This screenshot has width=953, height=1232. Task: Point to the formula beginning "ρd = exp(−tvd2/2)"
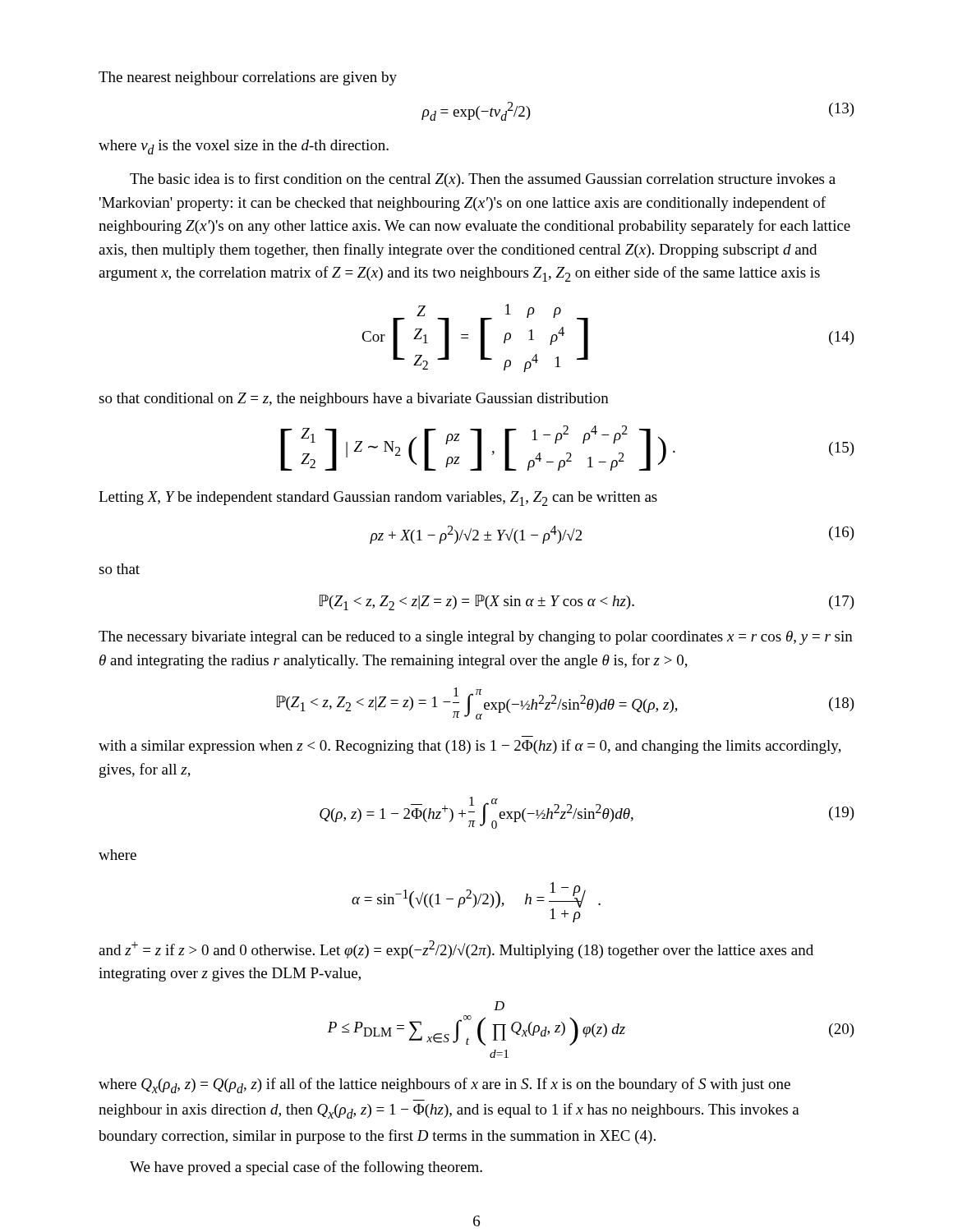tap(478, 110)
